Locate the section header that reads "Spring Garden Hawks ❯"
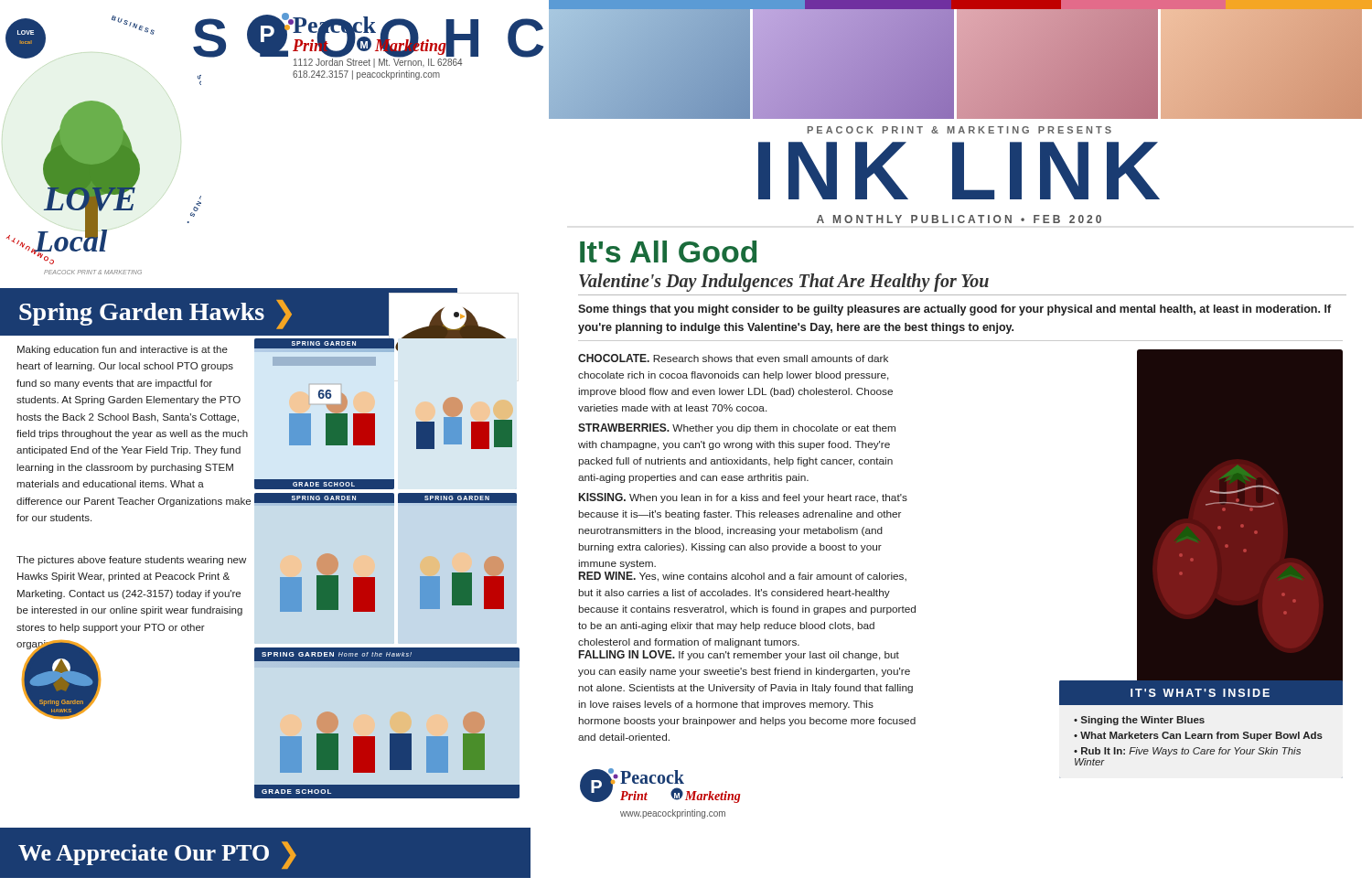The image size is (1372, 888). 157,312
